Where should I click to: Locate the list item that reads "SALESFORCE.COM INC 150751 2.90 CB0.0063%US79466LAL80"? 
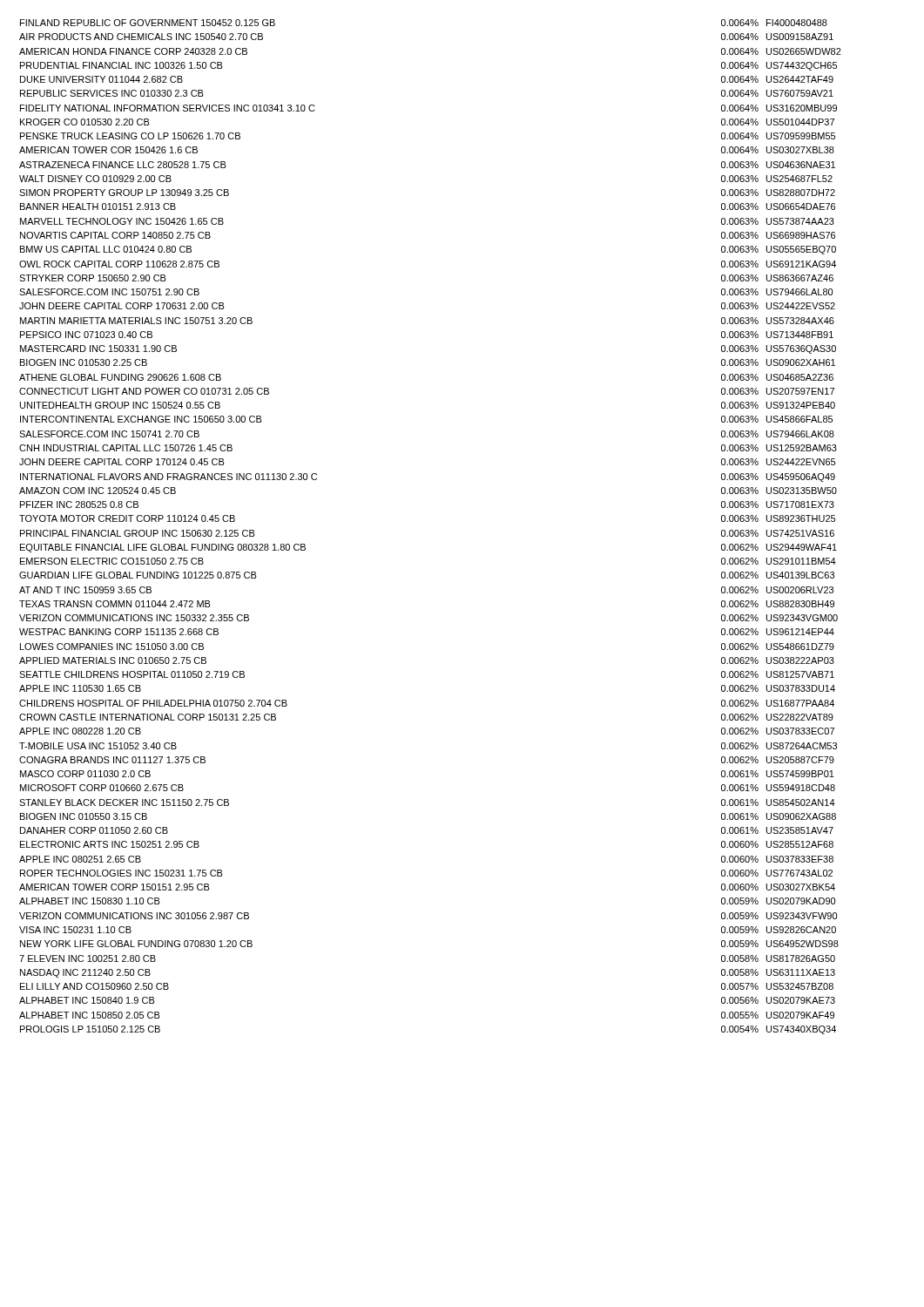click(x=112, y=291)
